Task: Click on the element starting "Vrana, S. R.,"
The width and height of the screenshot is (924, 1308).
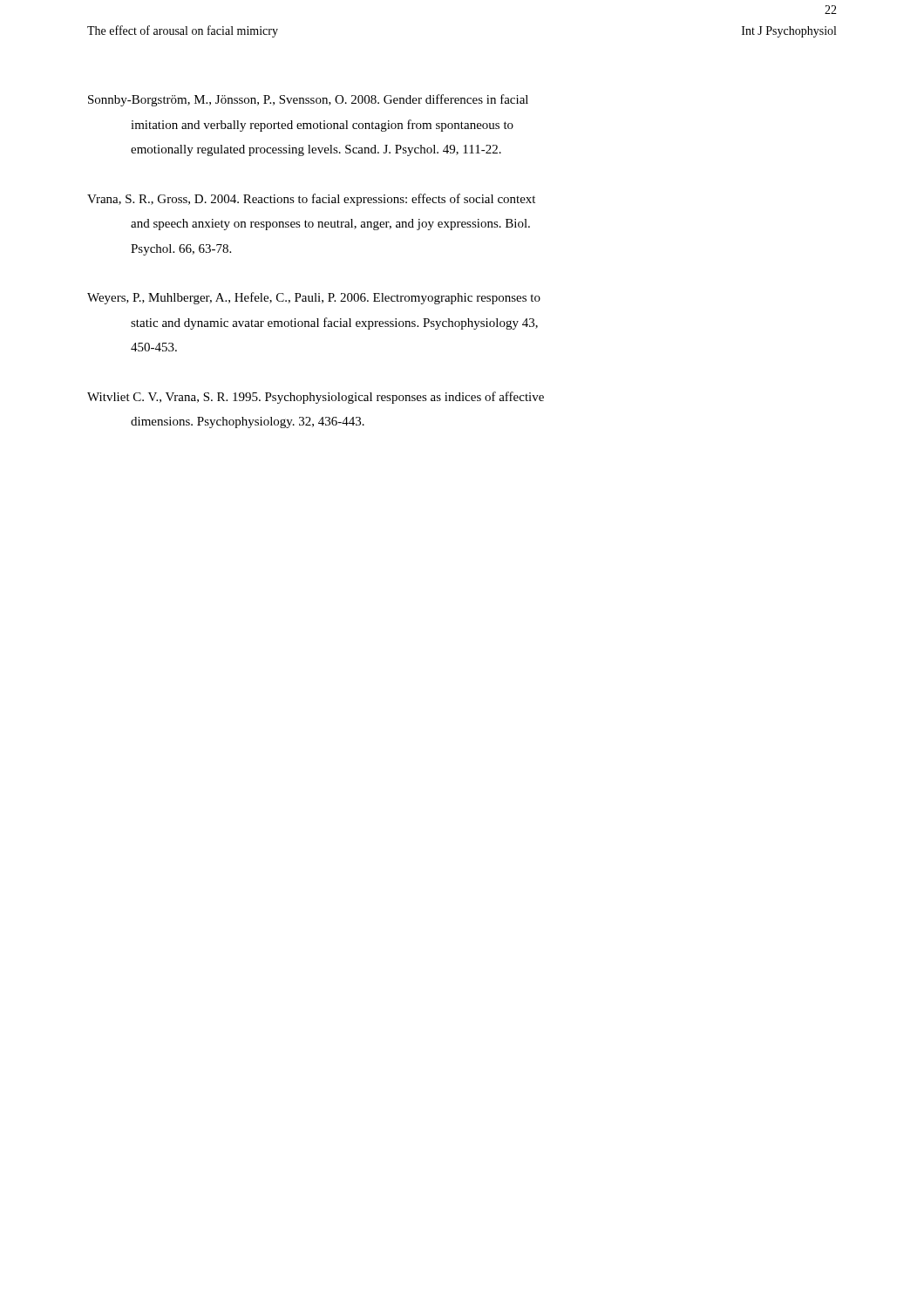Action: point(311,223)
